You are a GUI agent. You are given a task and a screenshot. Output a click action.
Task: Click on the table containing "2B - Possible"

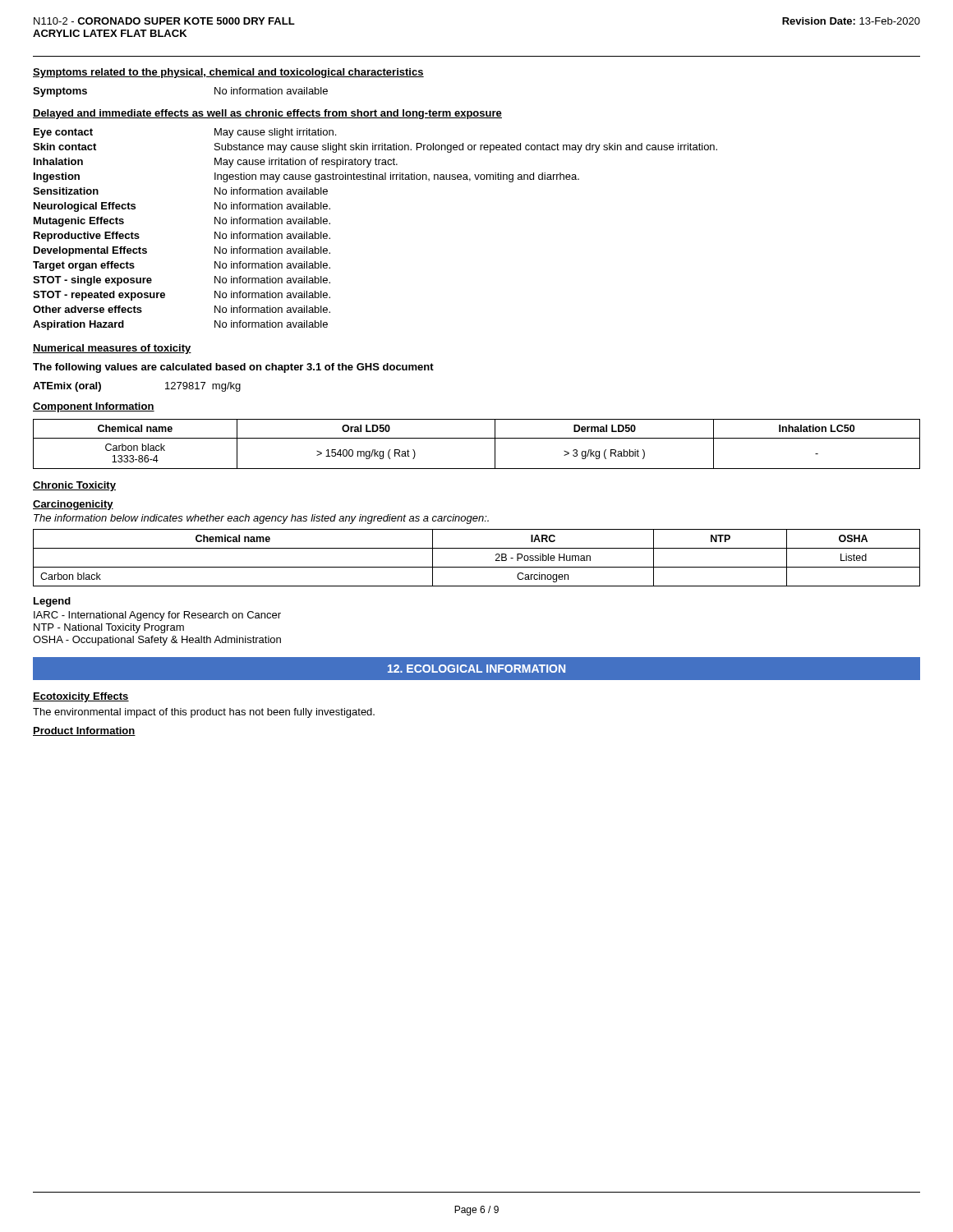click(x=476, y=558)
